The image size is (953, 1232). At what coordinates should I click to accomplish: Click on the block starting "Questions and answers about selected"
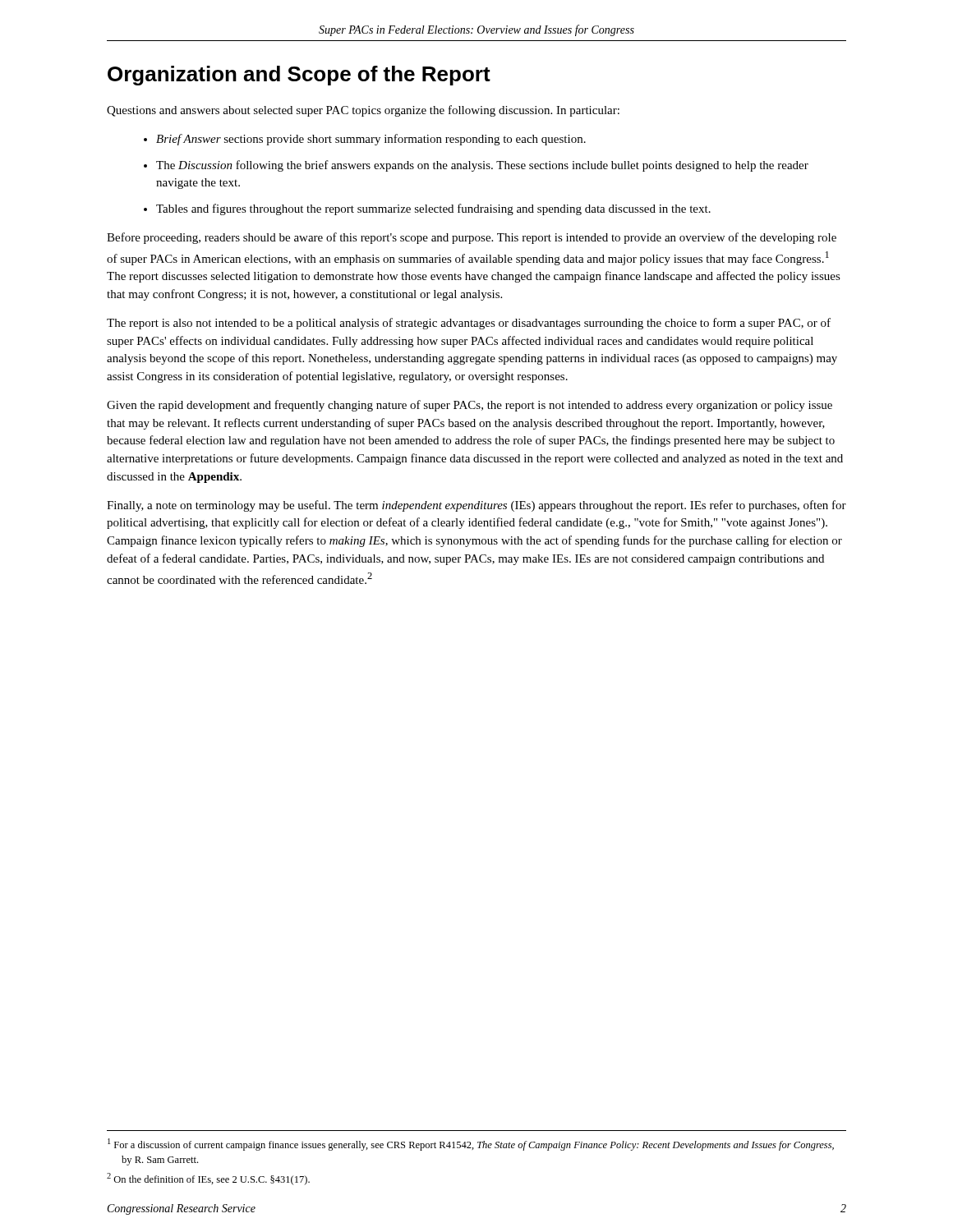pyautogui.click(x=476, y=111)
